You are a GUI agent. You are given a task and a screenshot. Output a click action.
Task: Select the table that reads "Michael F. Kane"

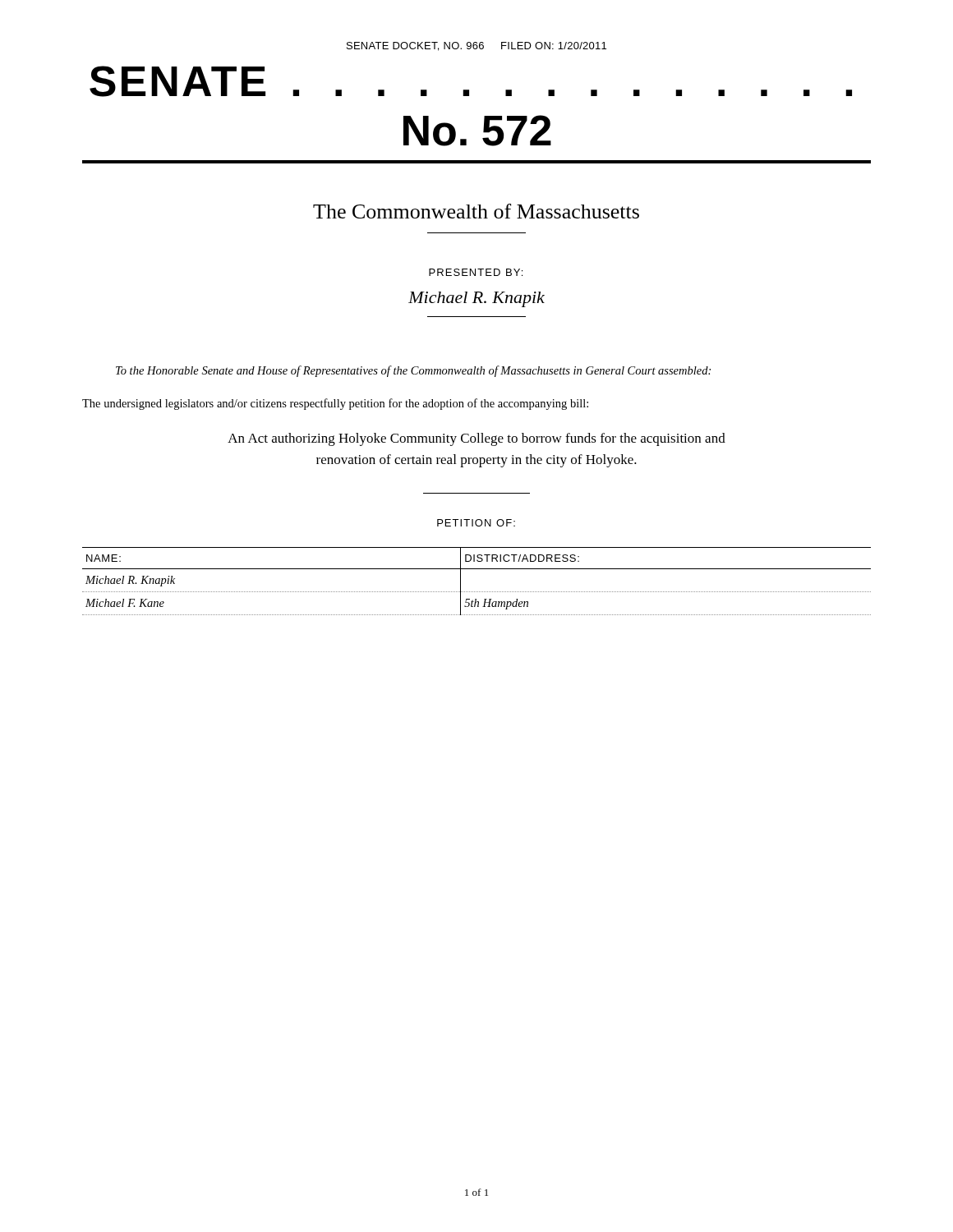[476, 581]
